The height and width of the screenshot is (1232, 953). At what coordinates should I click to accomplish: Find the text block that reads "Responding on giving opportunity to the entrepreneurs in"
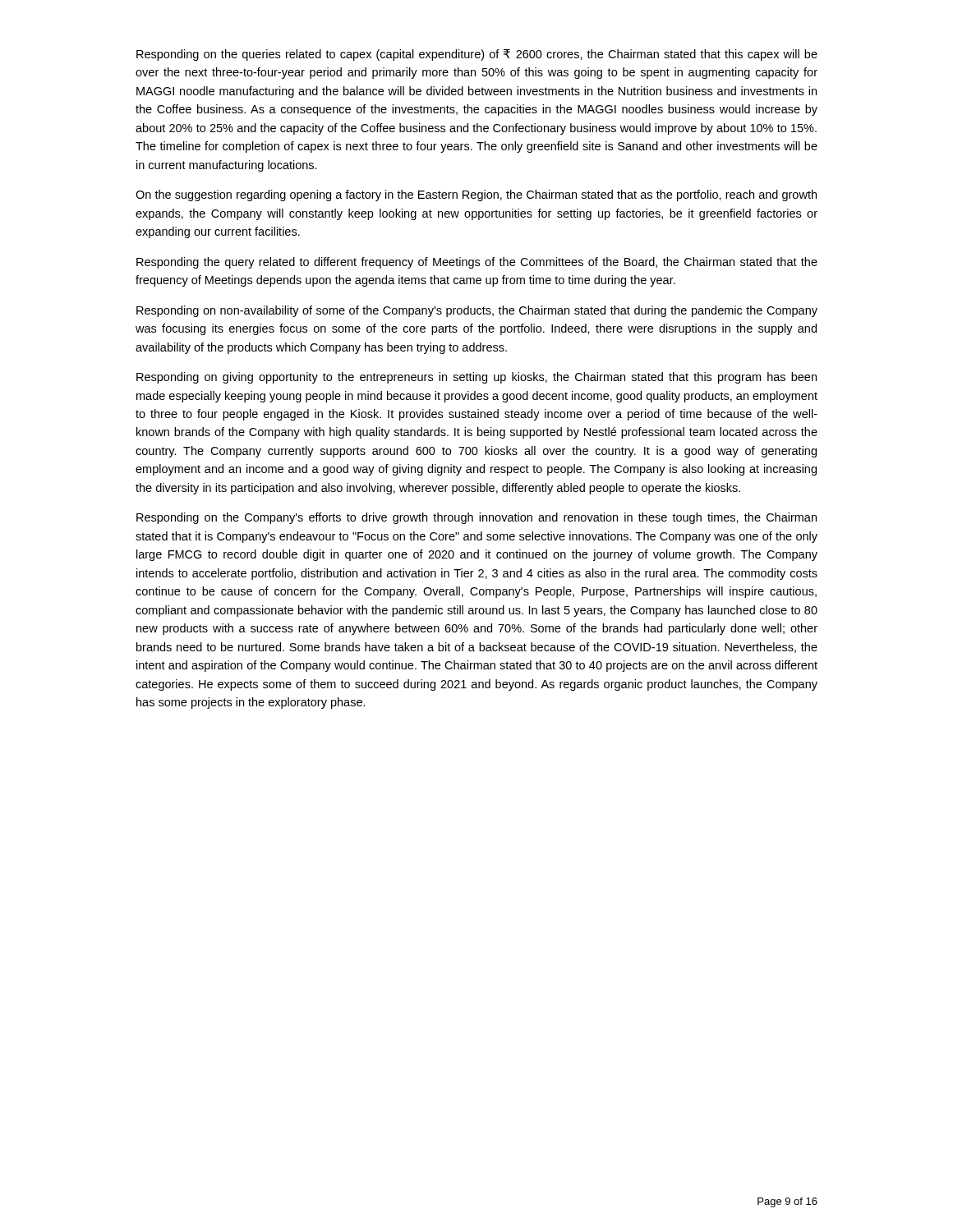[x=476, y=432]
